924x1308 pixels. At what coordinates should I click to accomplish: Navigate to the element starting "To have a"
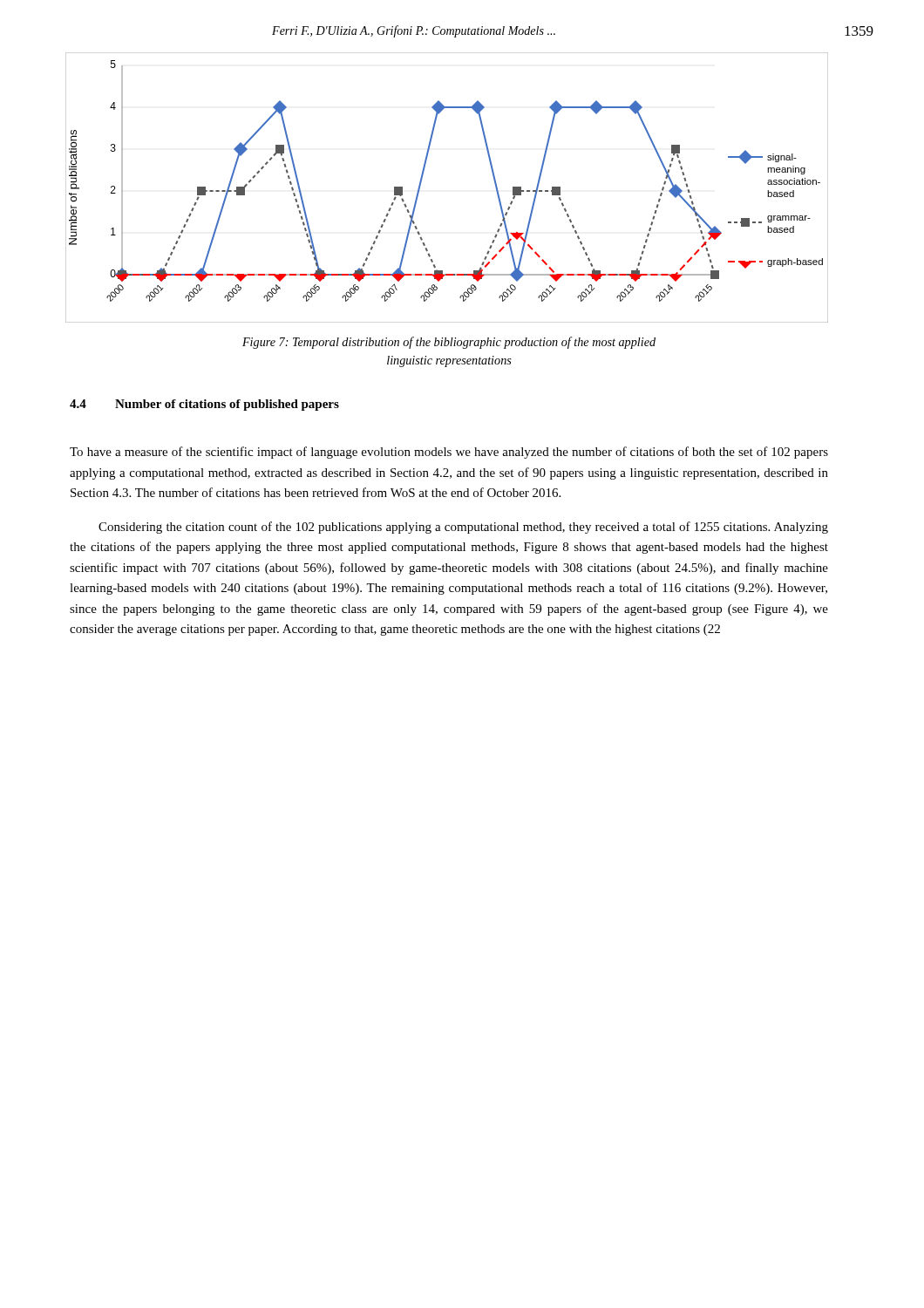449,541
